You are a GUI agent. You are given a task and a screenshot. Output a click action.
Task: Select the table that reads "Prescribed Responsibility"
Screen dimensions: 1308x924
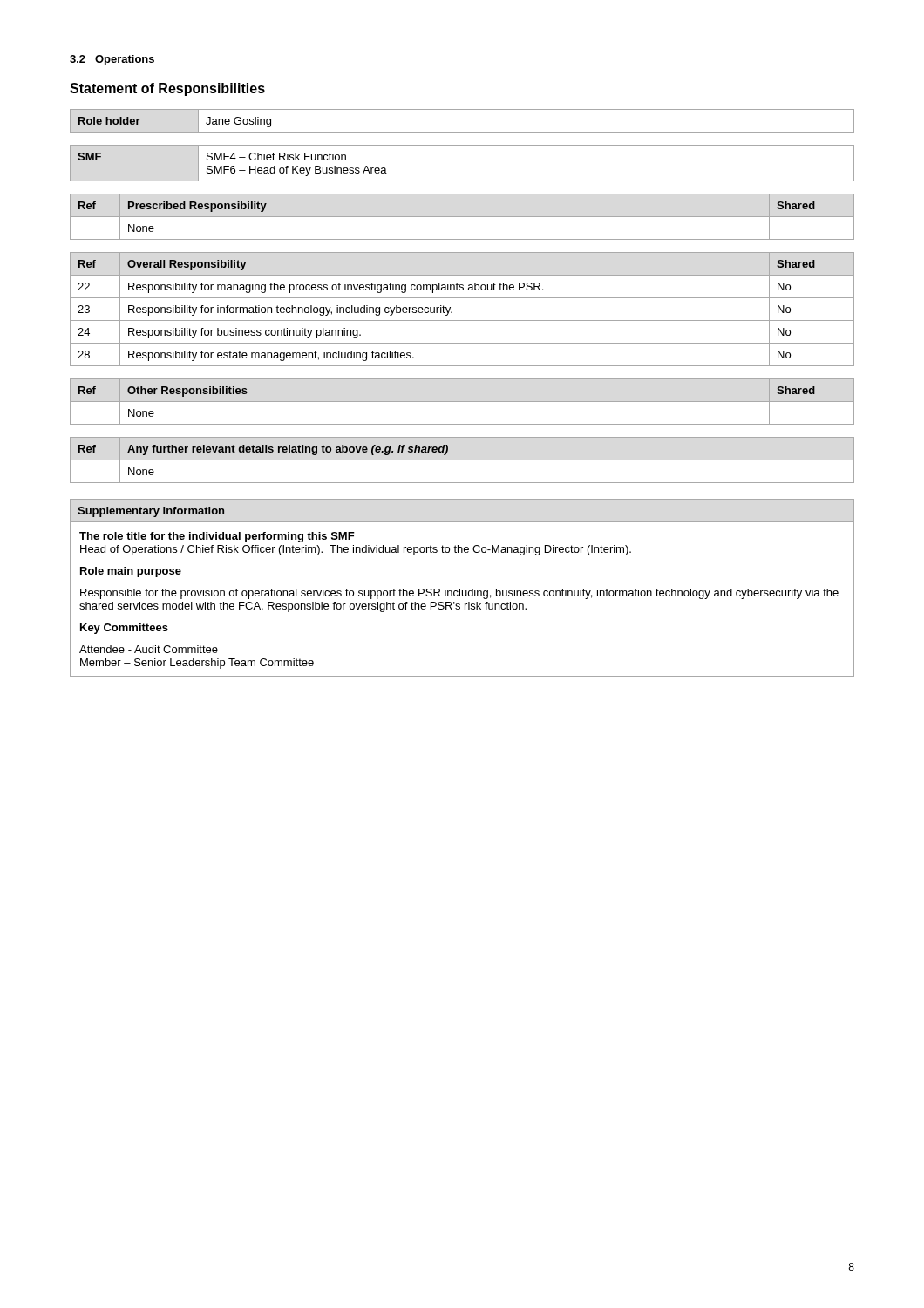[462, 217]
